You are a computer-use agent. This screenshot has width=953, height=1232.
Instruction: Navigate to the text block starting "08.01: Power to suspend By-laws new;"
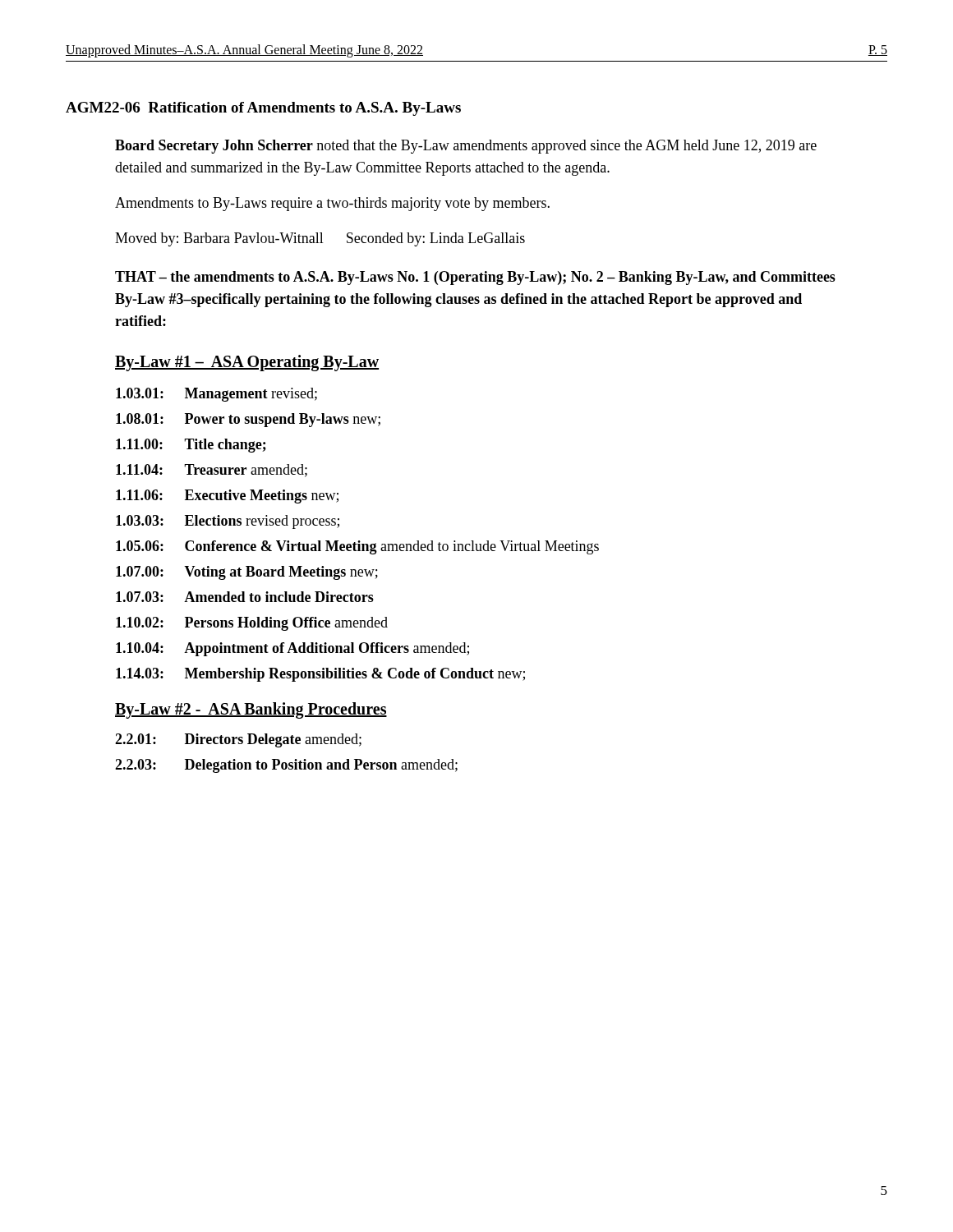248,419
